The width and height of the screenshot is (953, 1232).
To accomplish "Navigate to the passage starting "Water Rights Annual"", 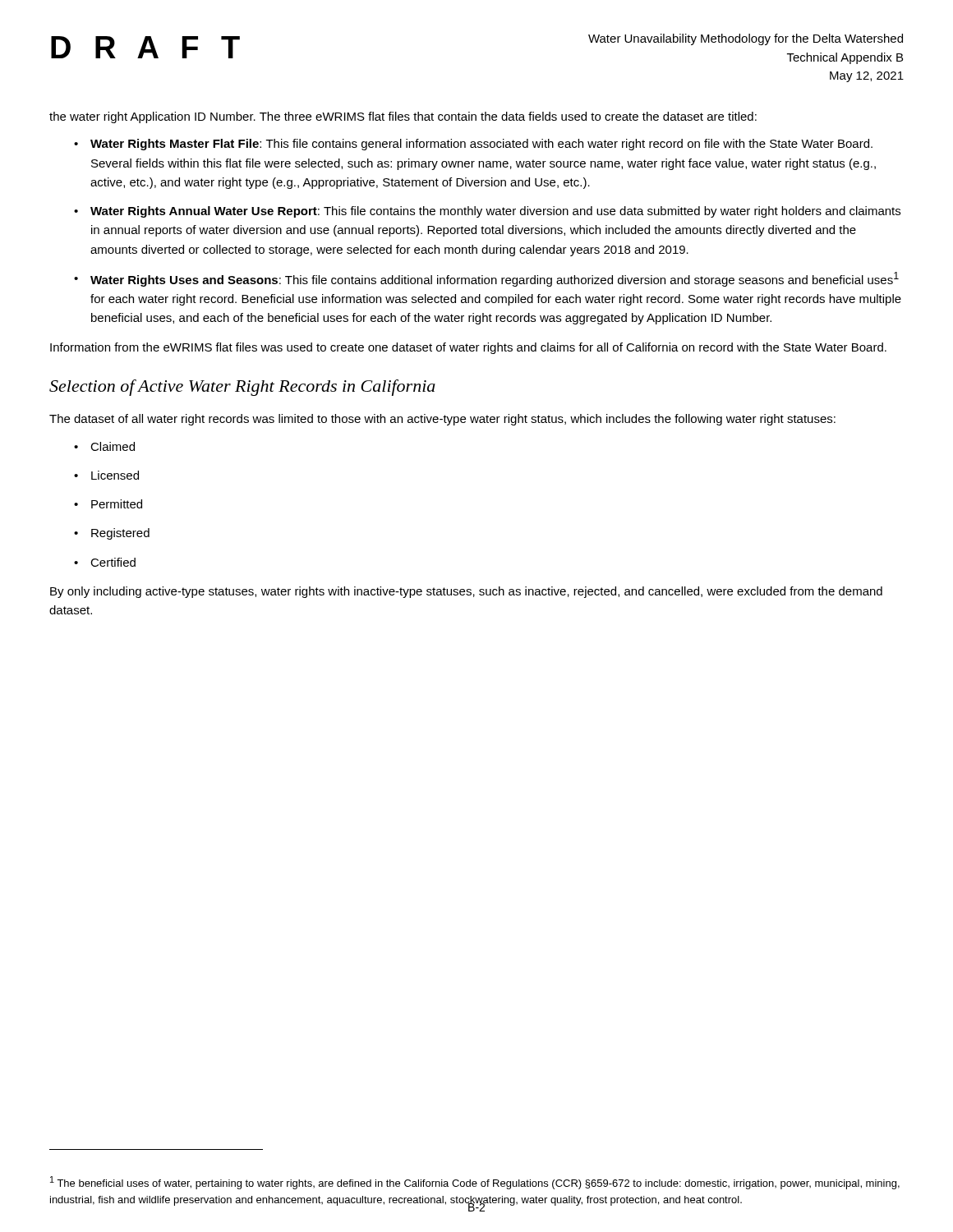I will tap(496, 230).
